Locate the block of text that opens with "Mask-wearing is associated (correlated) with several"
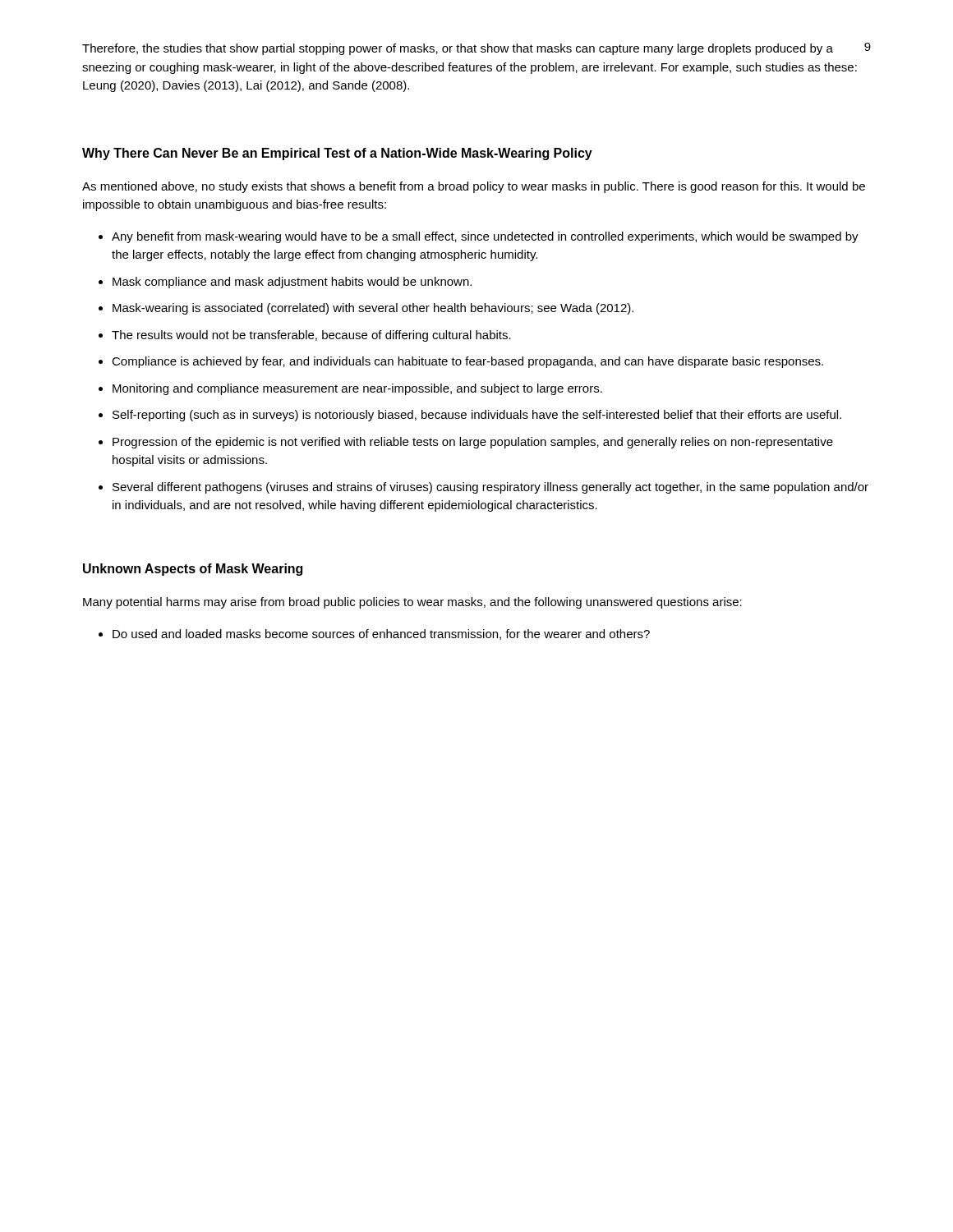 [373, 308]
